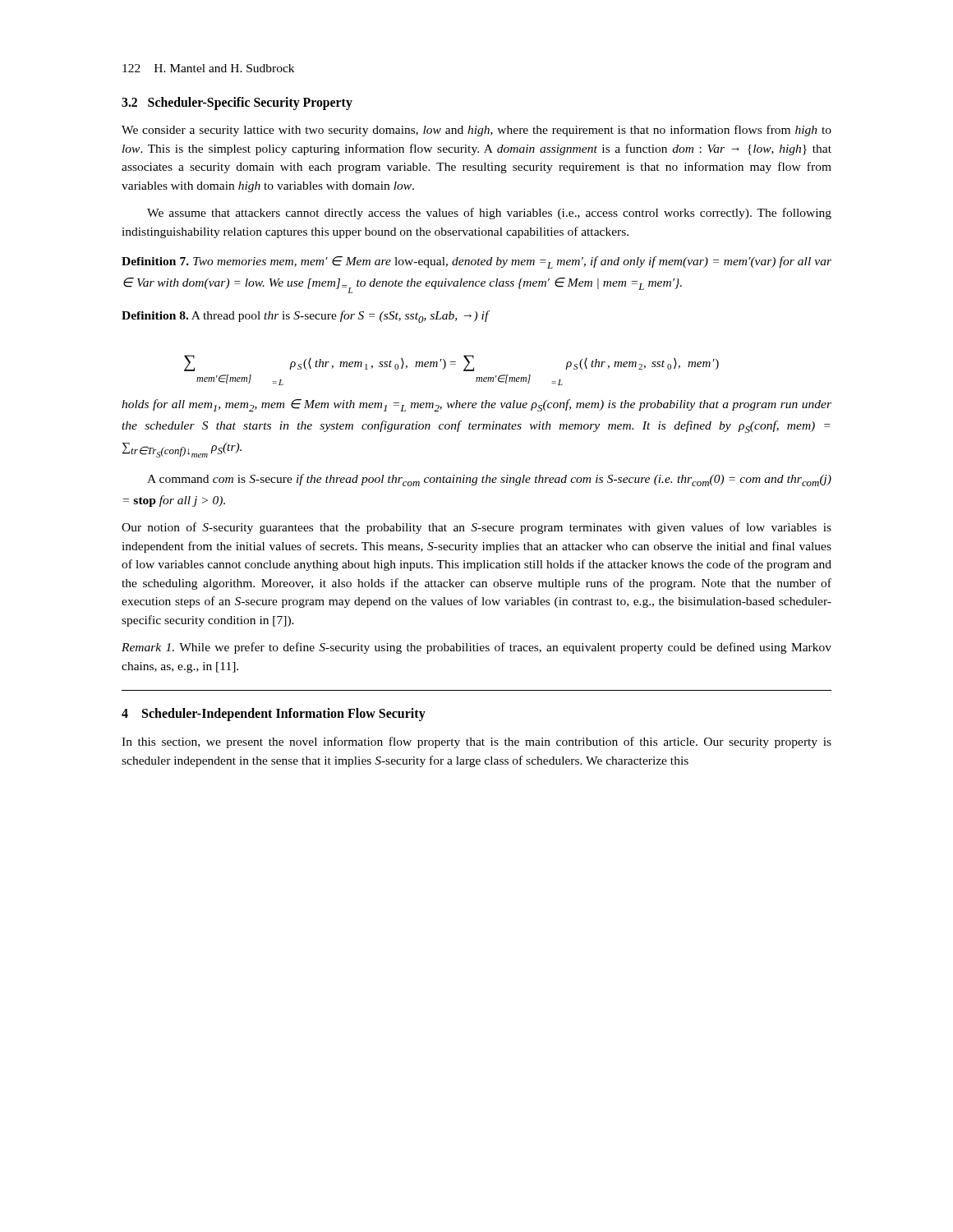
Task: Locate the block of text that opens with "Definition 8. A thread"
Action: [305, 317]
